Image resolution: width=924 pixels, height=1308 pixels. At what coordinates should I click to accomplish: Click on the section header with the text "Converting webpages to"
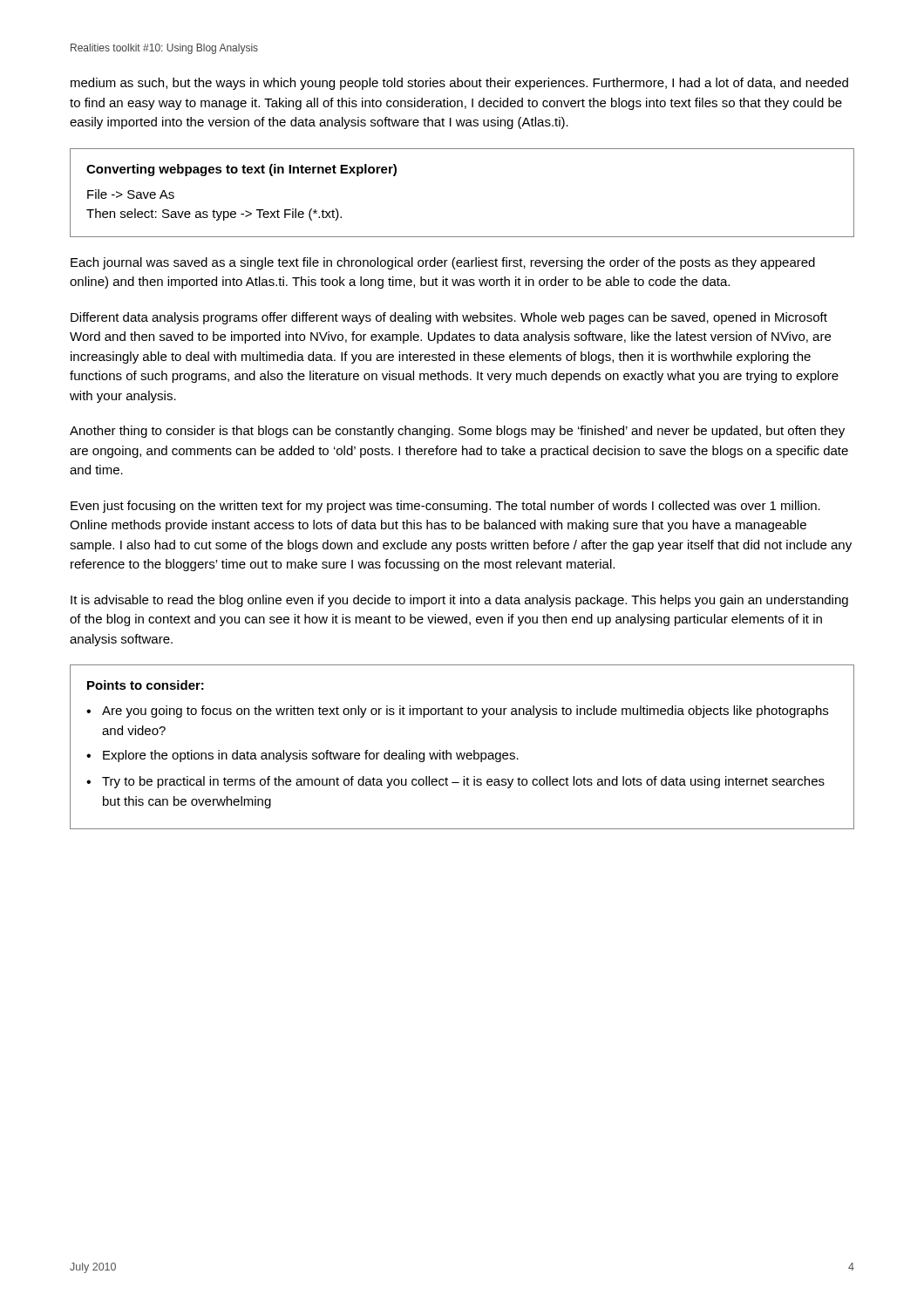click(x=242, y=168)
